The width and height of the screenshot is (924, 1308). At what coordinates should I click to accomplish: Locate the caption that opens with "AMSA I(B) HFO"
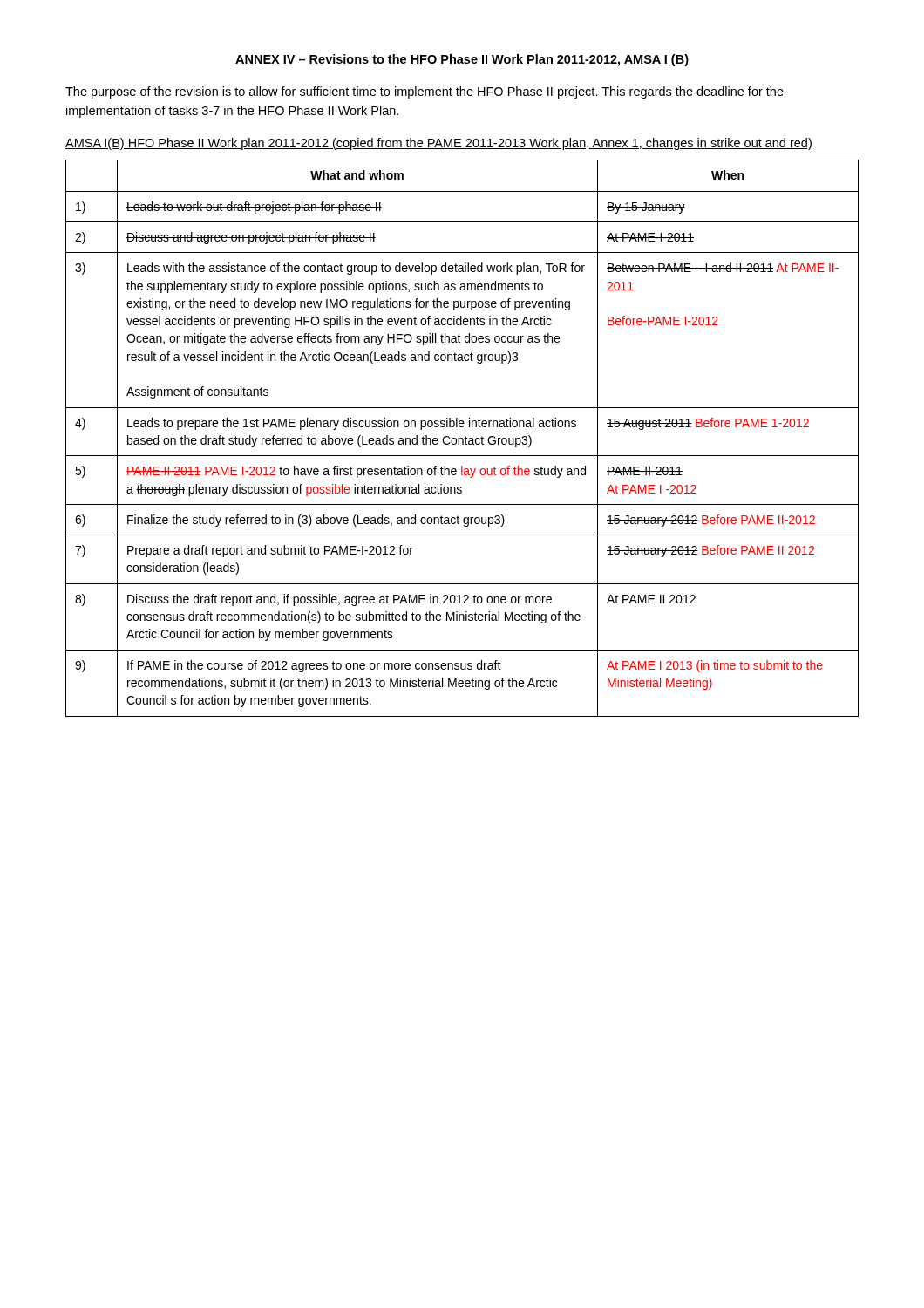coord(439,143)
